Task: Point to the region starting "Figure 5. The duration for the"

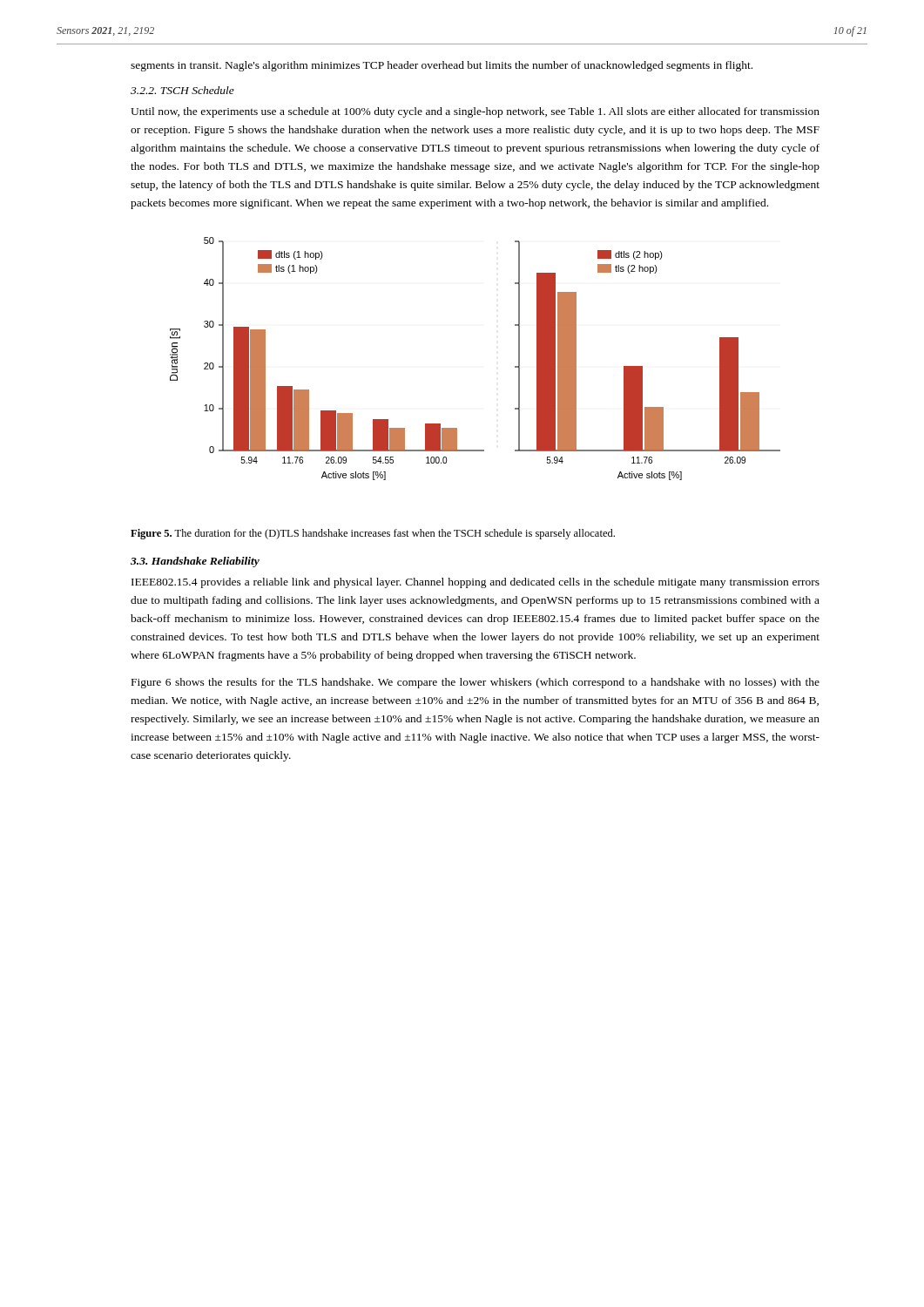Action: (x=373, y=534)
